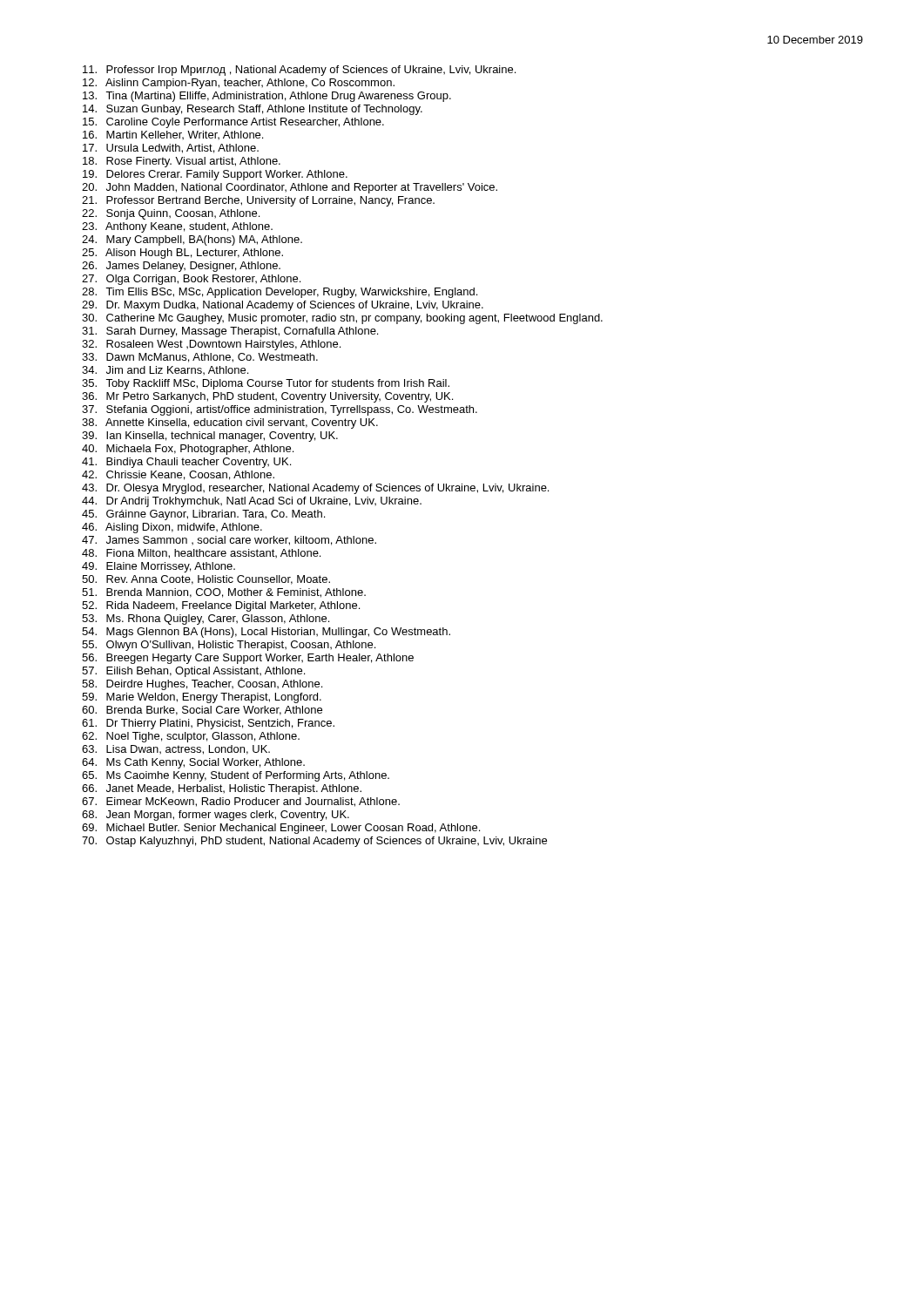Locate the list item containing "31. Sarah Durney, Massage Therapist, Cornafulla Athlone."
Screen dimensions: 1307x924
(224, 331)
